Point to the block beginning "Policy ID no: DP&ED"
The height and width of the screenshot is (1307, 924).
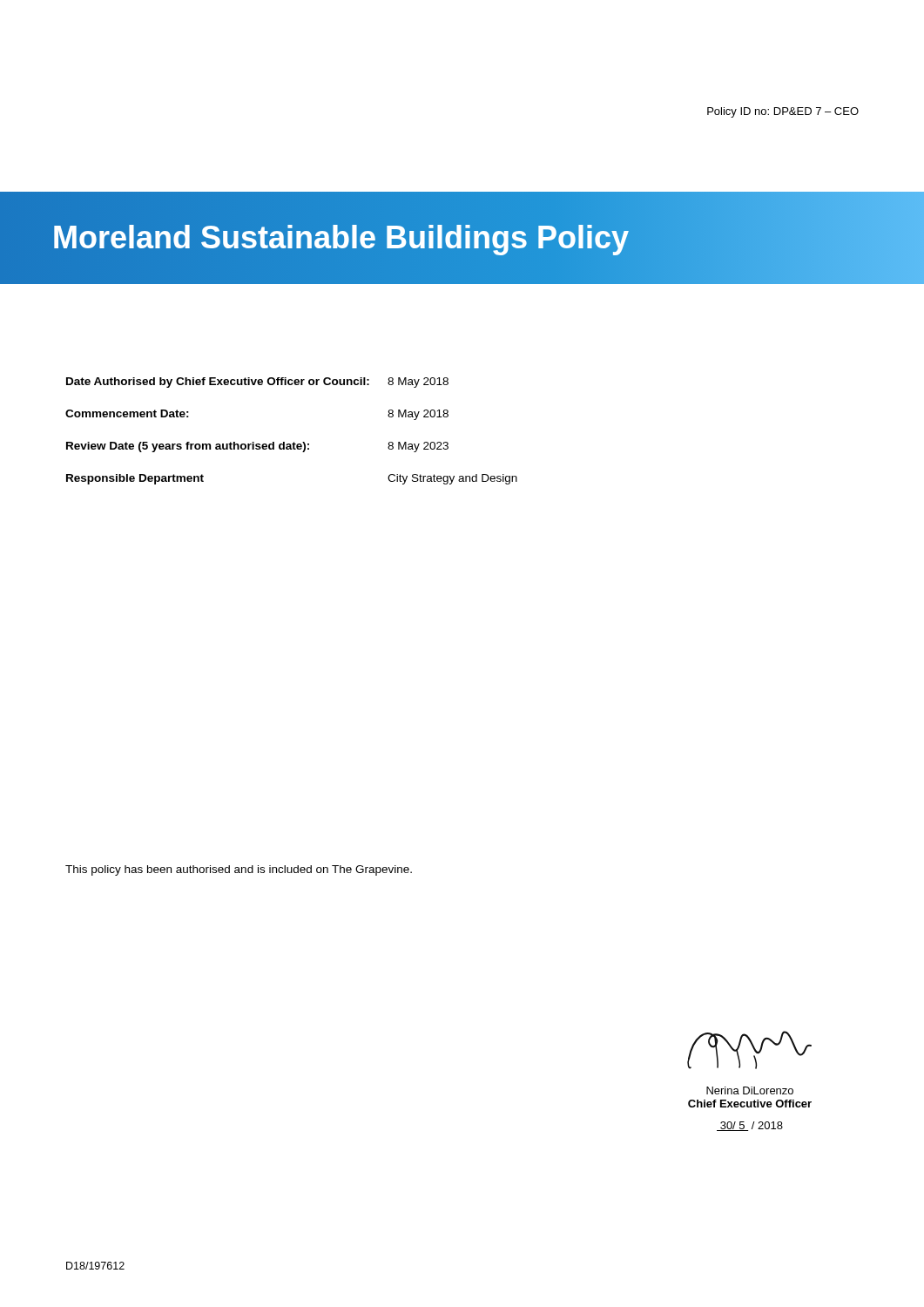coord(783,111)
